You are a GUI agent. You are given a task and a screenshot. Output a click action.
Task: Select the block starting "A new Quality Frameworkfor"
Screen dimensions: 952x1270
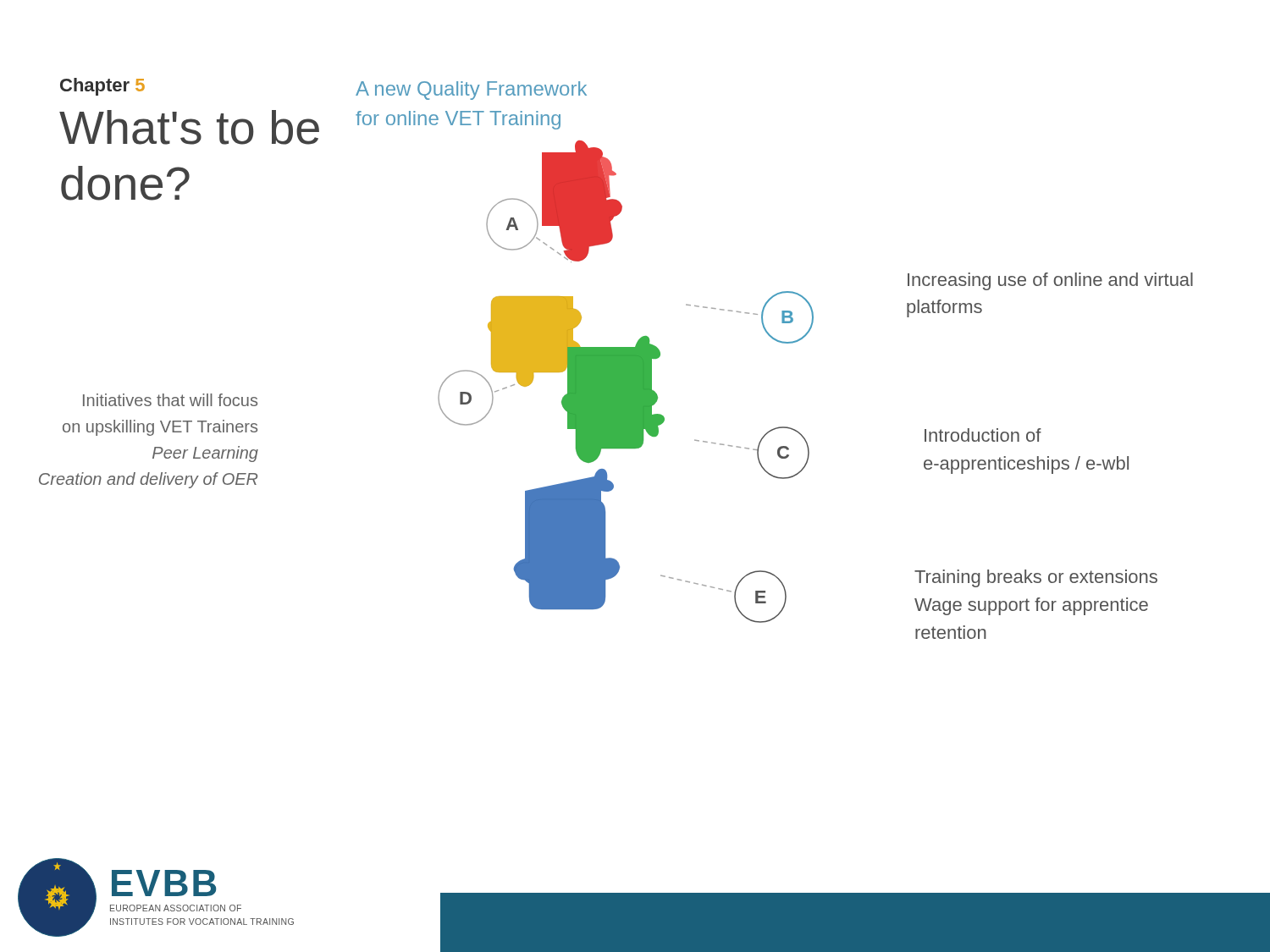(471, 103)
